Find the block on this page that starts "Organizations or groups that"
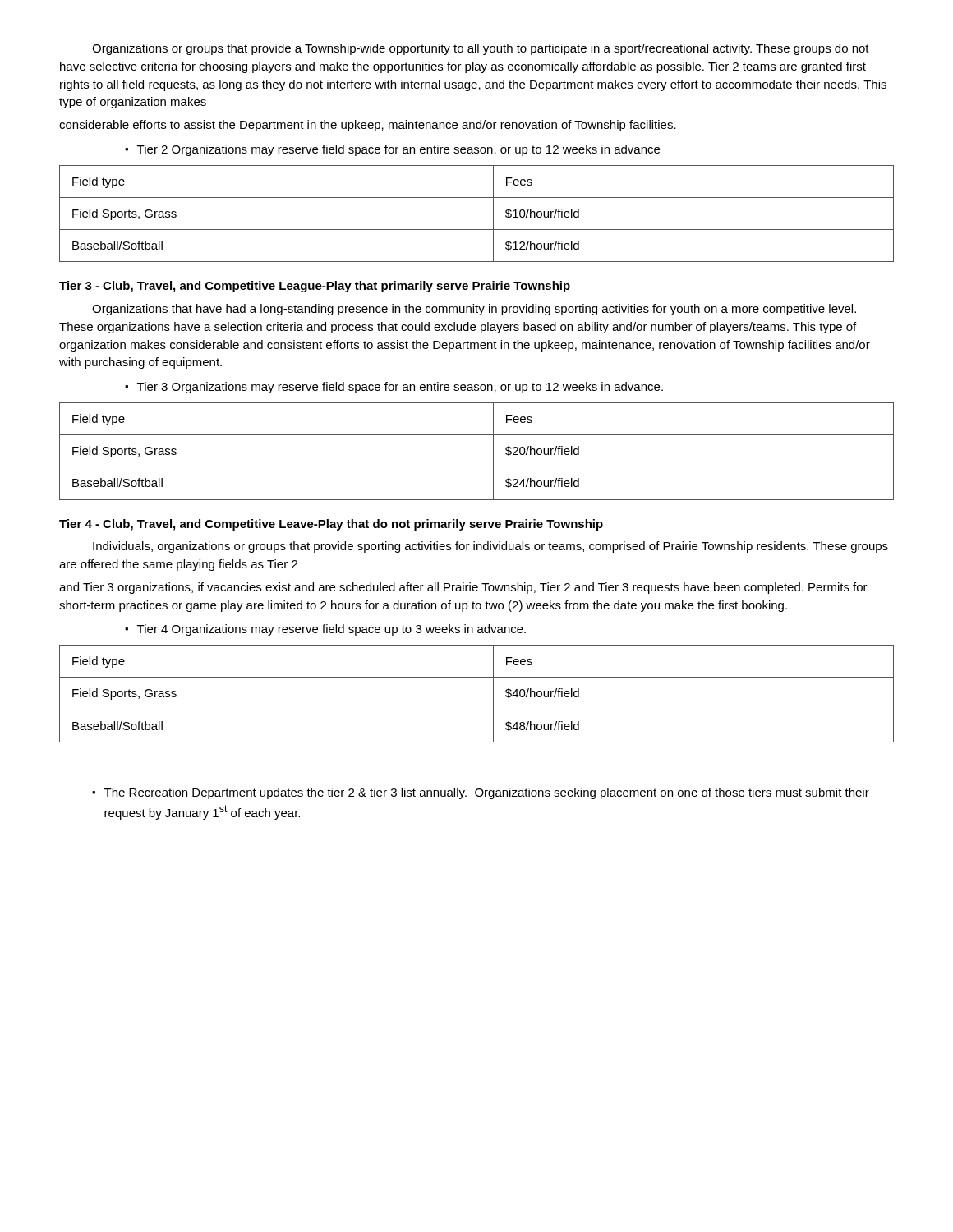Screen dimensions: 1232x953 [473, 75]
